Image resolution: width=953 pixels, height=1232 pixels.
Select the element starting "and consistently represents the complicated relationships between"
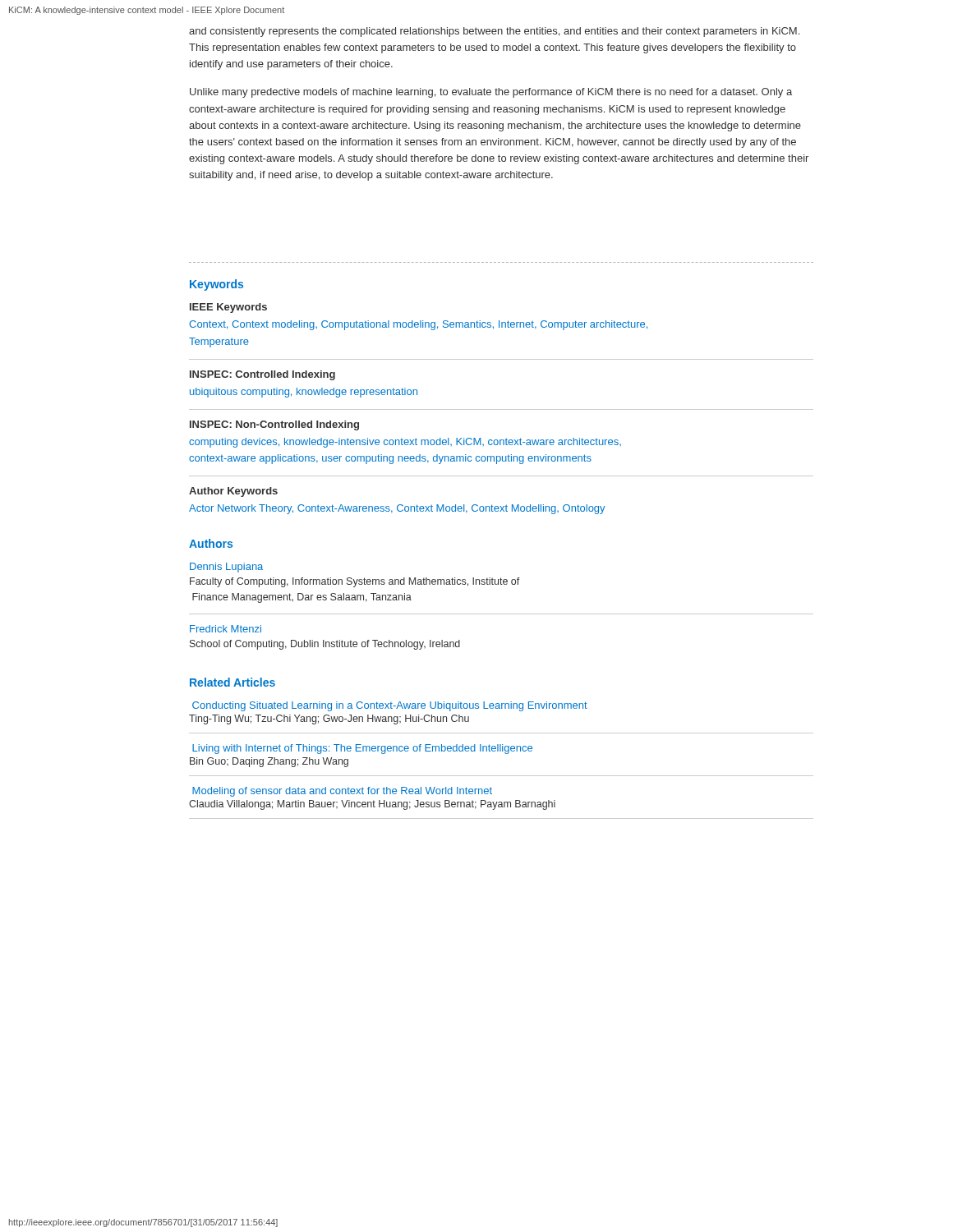click(x=495, y=47)
